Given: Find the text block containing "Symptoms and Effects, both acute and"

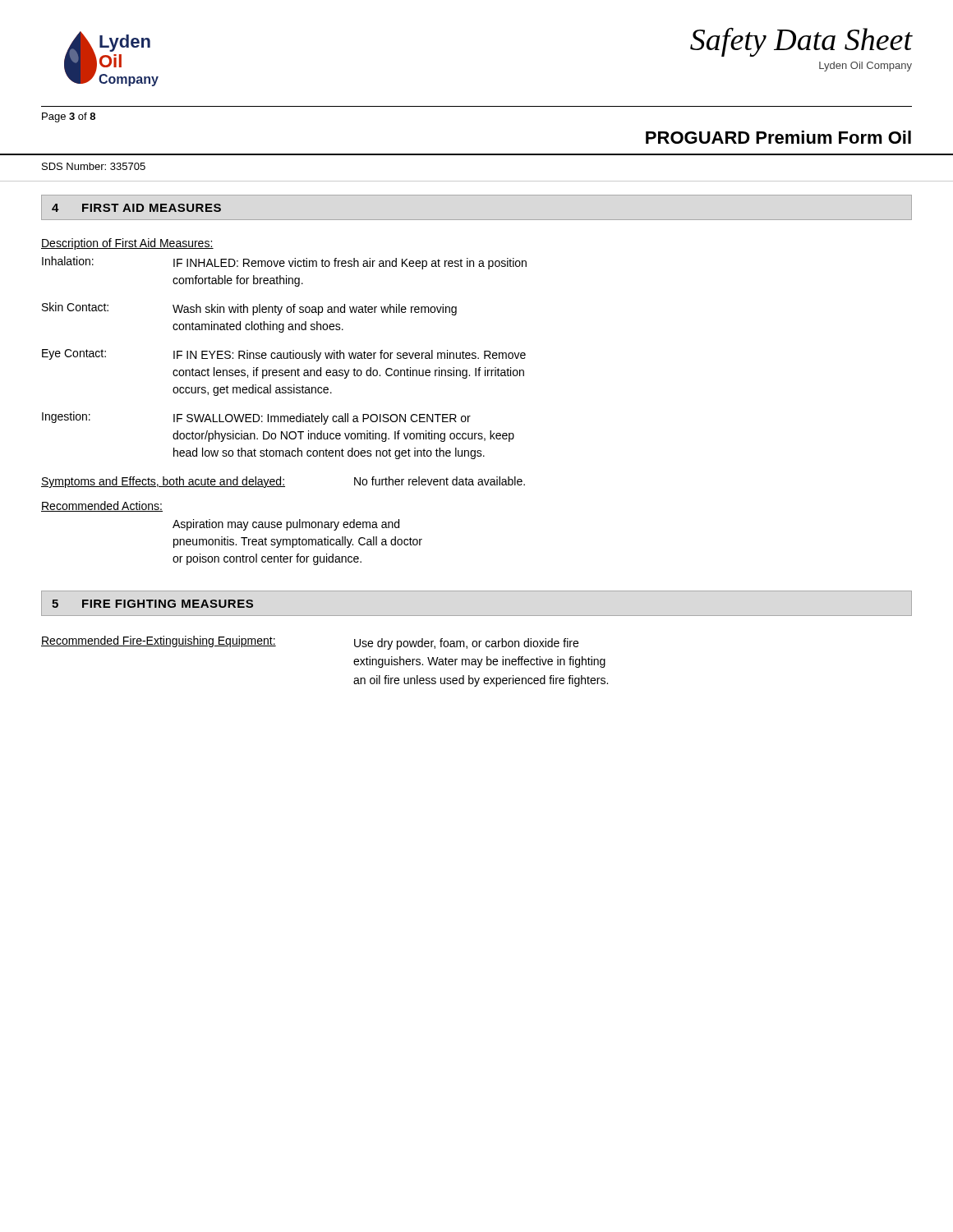Looking at the screenshot, I should (x=476, y=481).
